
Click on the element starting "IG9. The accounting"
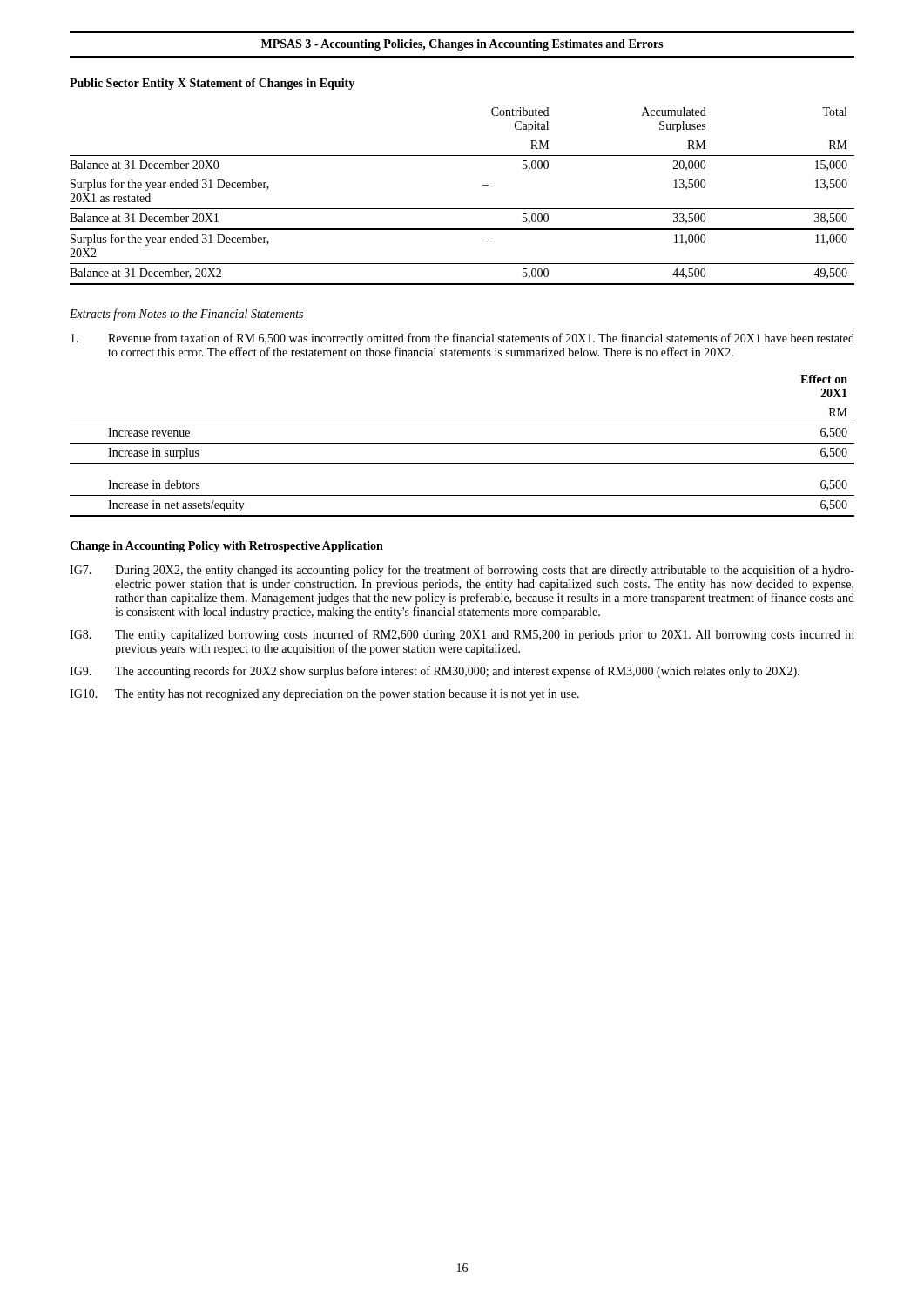[462, 672]
